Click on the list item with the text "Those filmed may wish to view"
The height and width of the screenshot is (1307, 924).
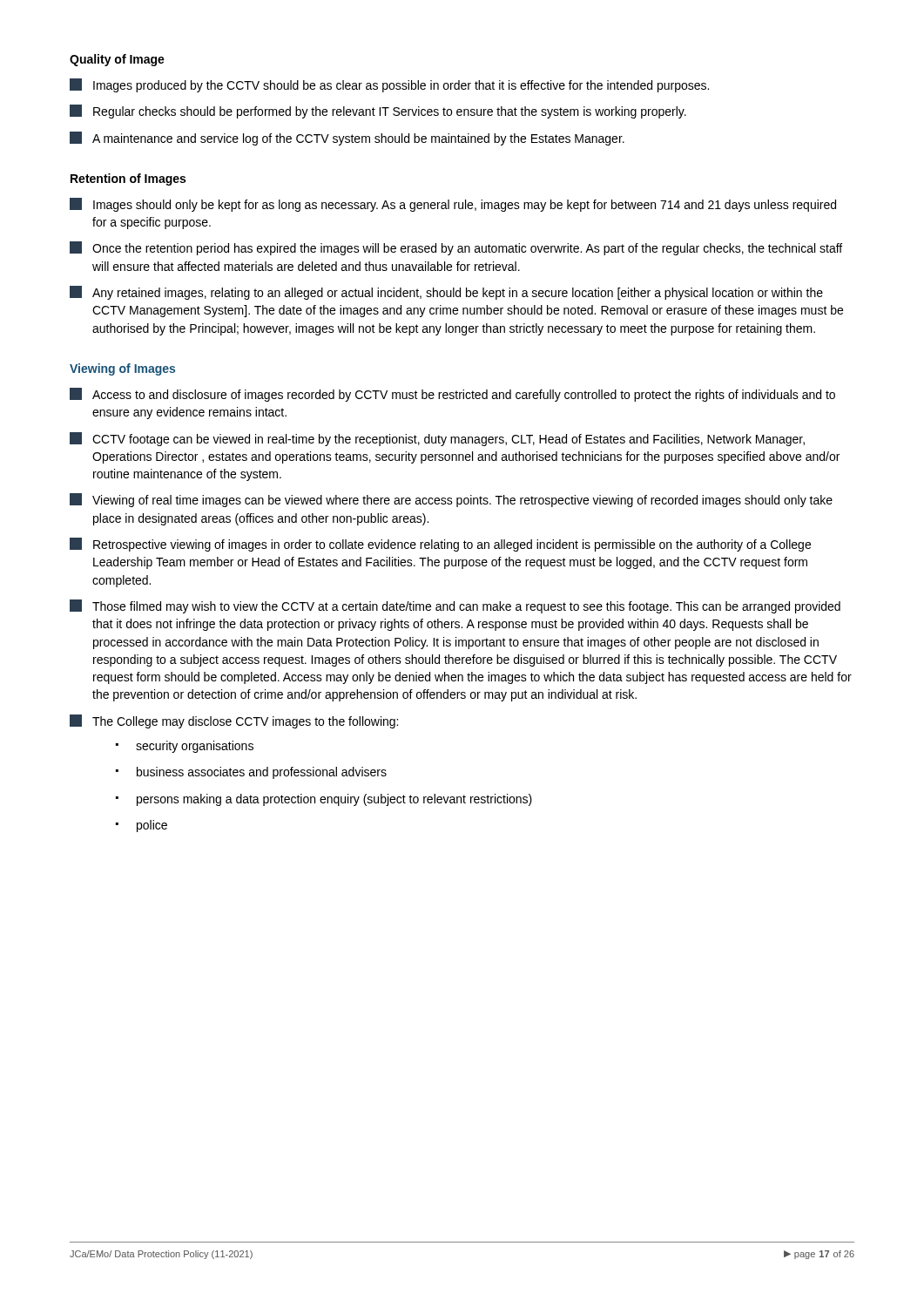(x=462, y=651)
